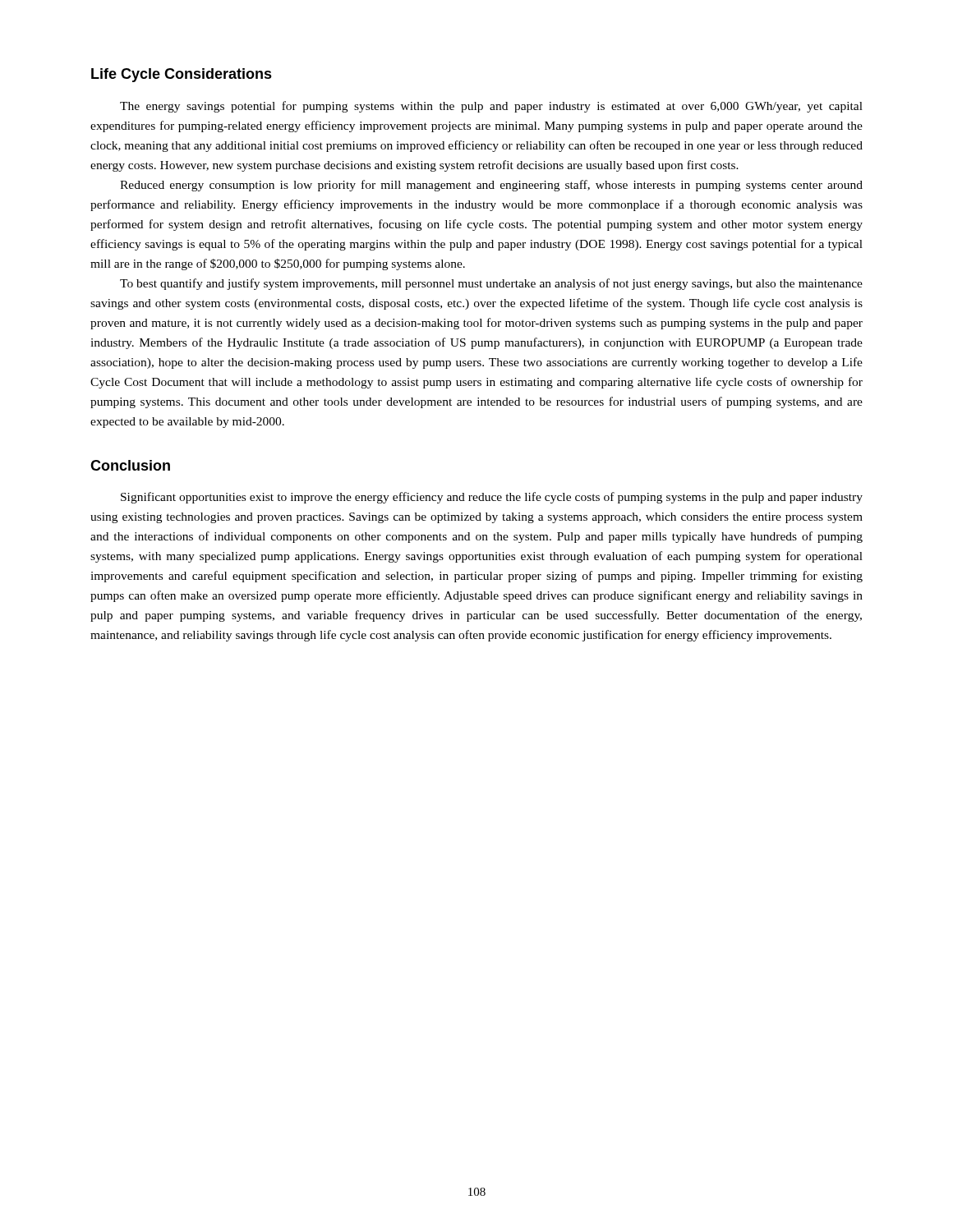Point to the element starting "The energy savings potential"
Screen dimensions: 1232x953
[x=491, y=107]
